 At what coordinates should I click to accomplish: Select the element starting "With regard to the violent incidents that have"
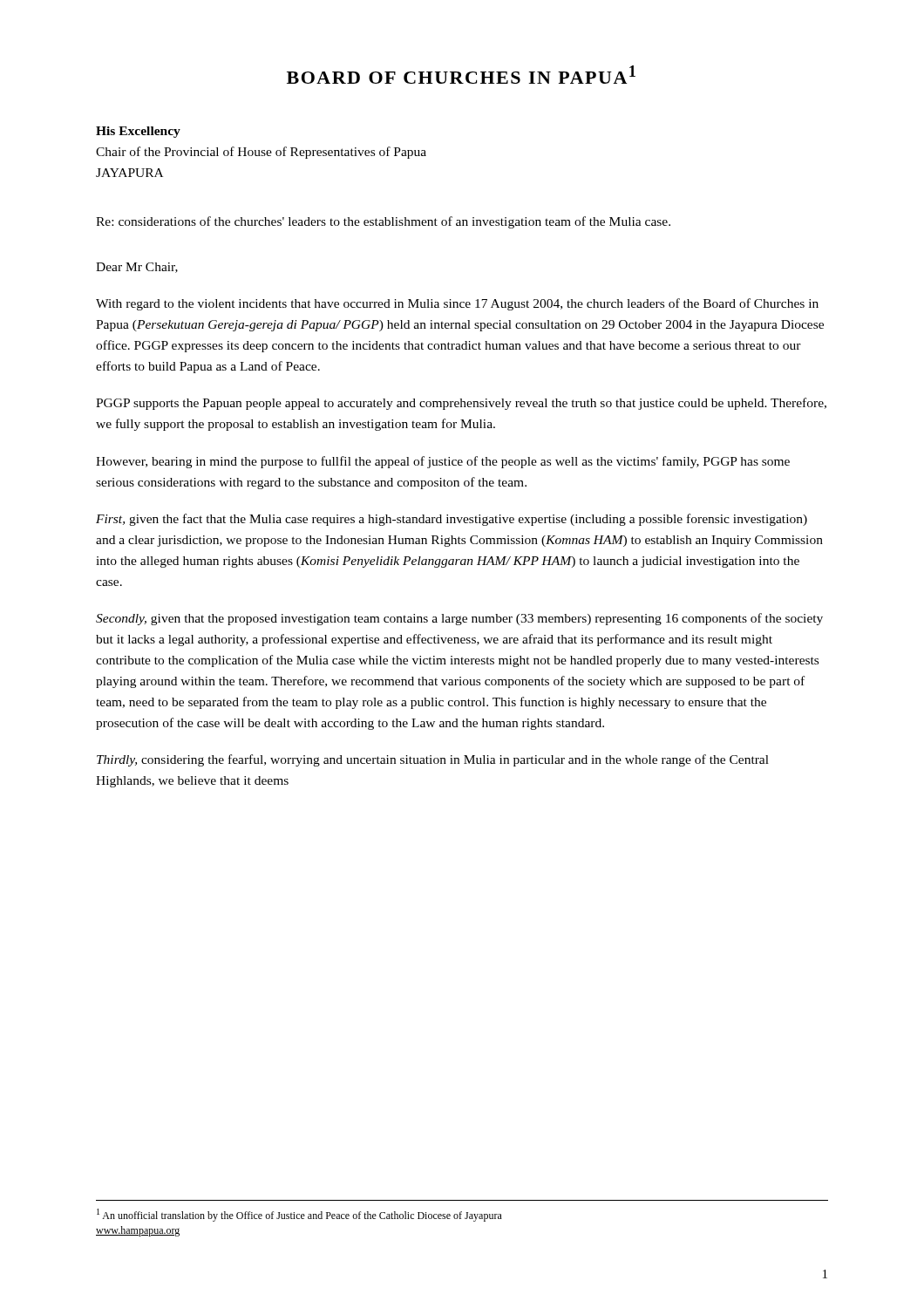[x=460, y=335]
